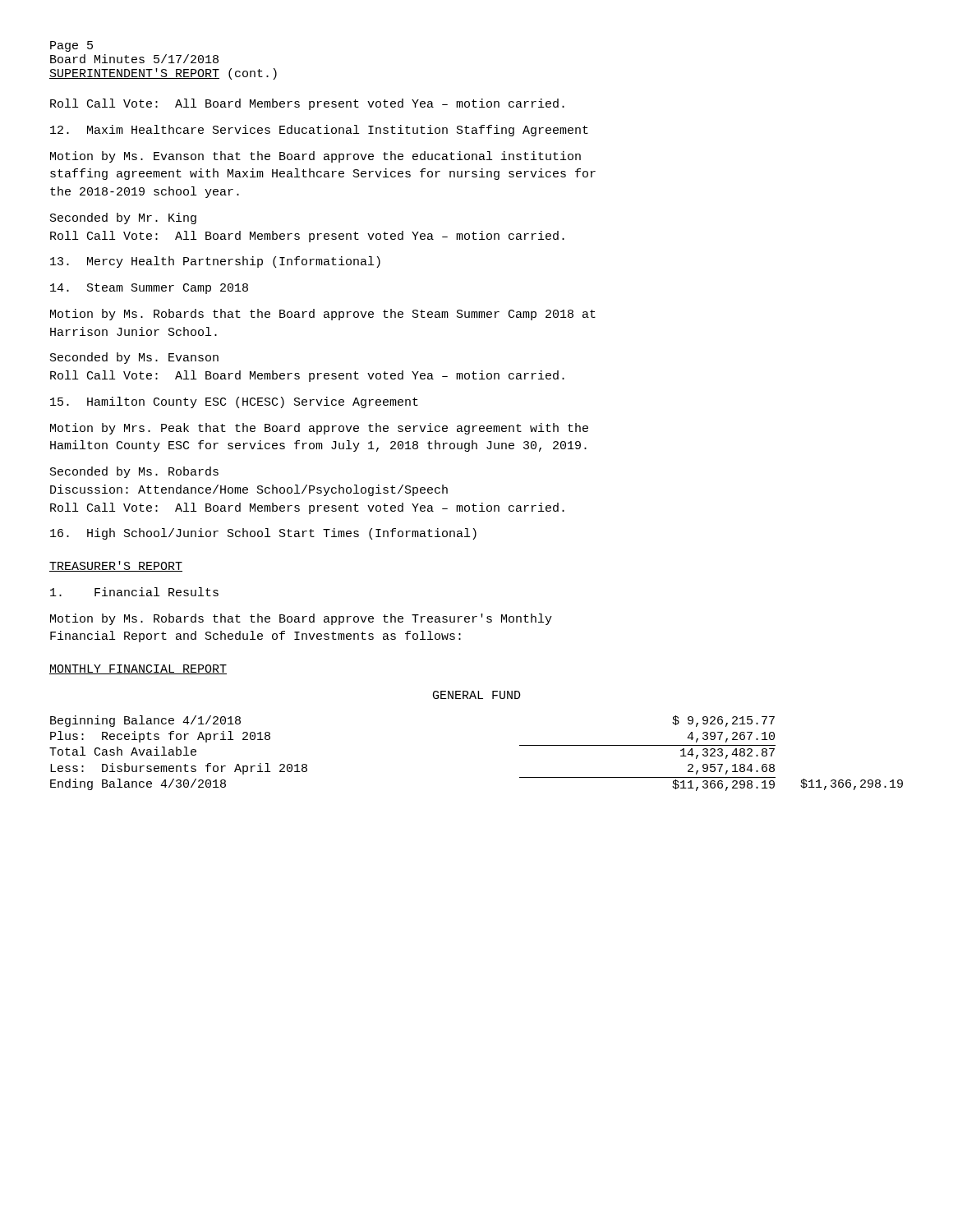Select the list item that reads "14. Steam Summer Camp 2018"
953x1232 pixels.
coord(149,289)
